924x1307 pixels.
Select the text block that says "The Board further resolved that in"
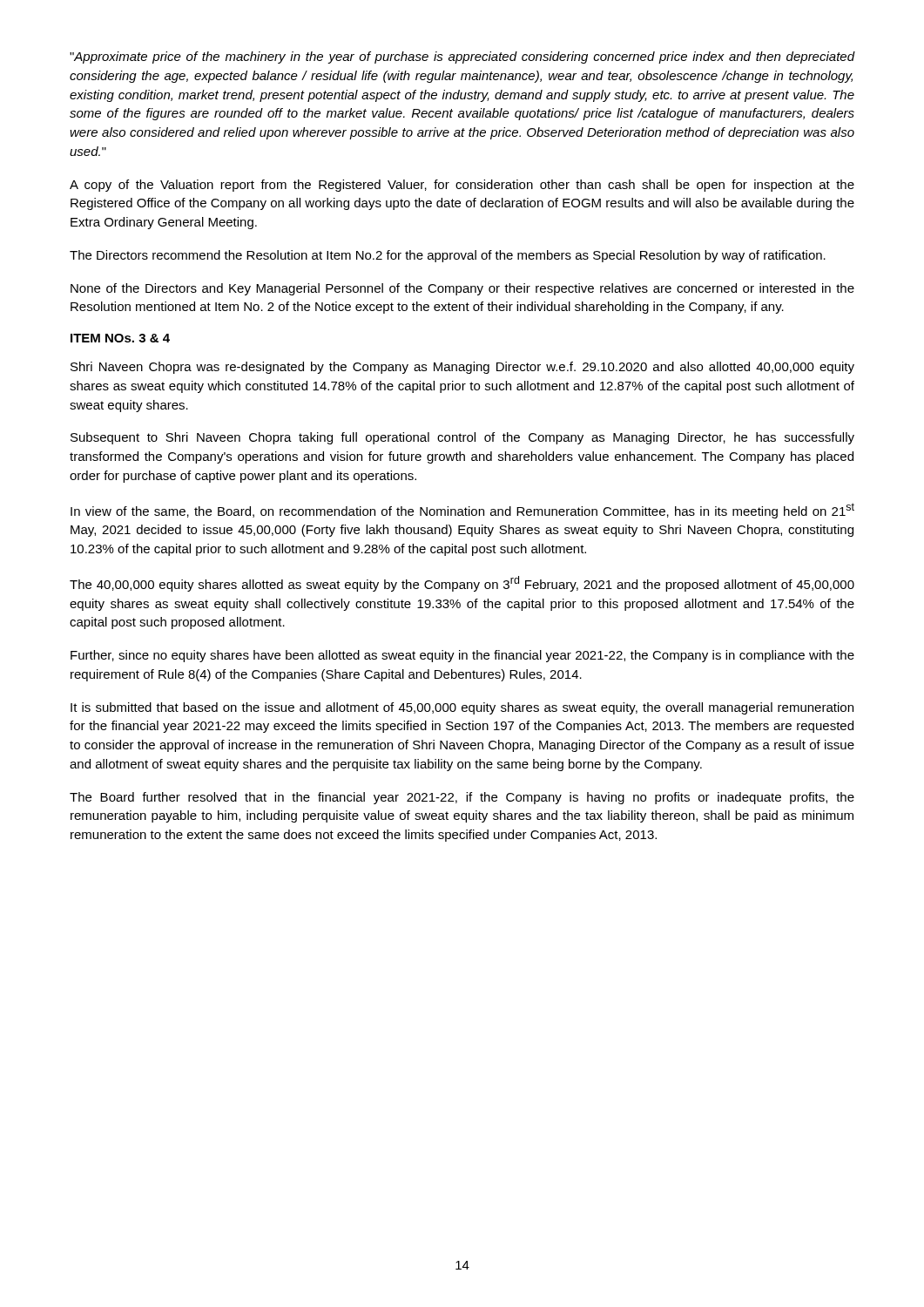pos(462,815)
